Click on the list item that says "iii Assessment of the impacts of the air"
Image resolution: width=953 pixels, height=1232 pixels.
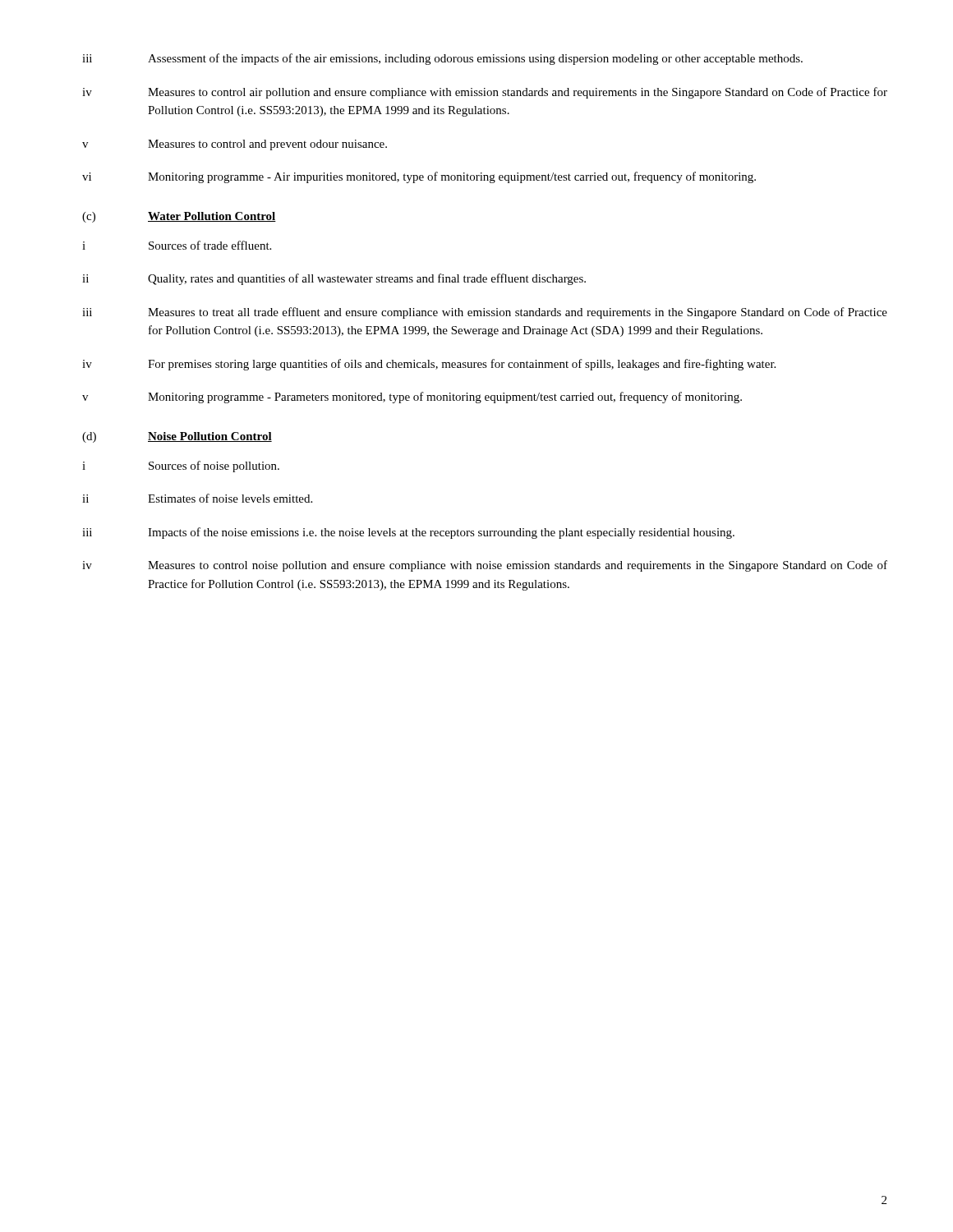(x=485, y=59)
